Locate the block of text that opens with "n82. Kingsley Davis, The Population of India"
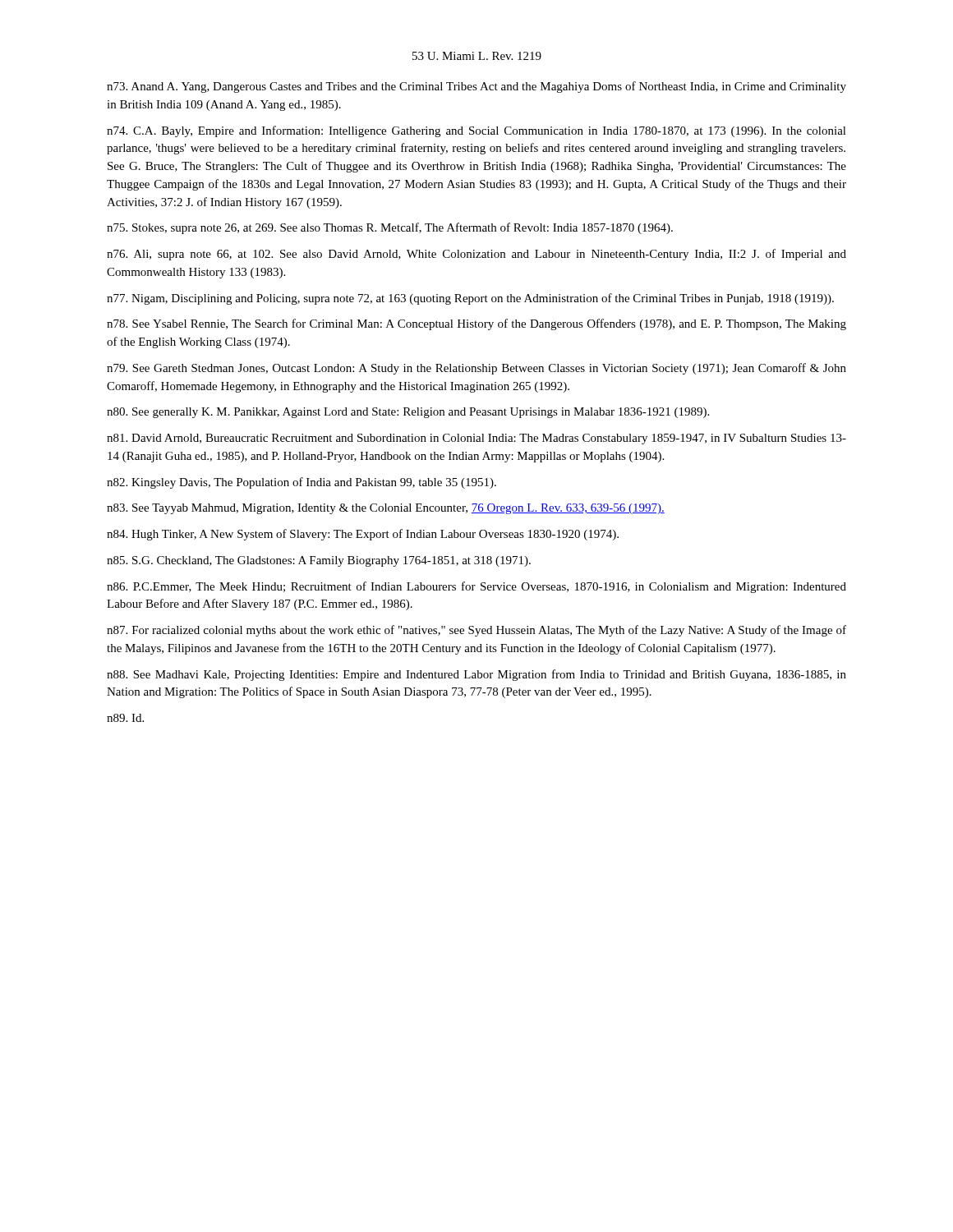 [x=302, y=482]
